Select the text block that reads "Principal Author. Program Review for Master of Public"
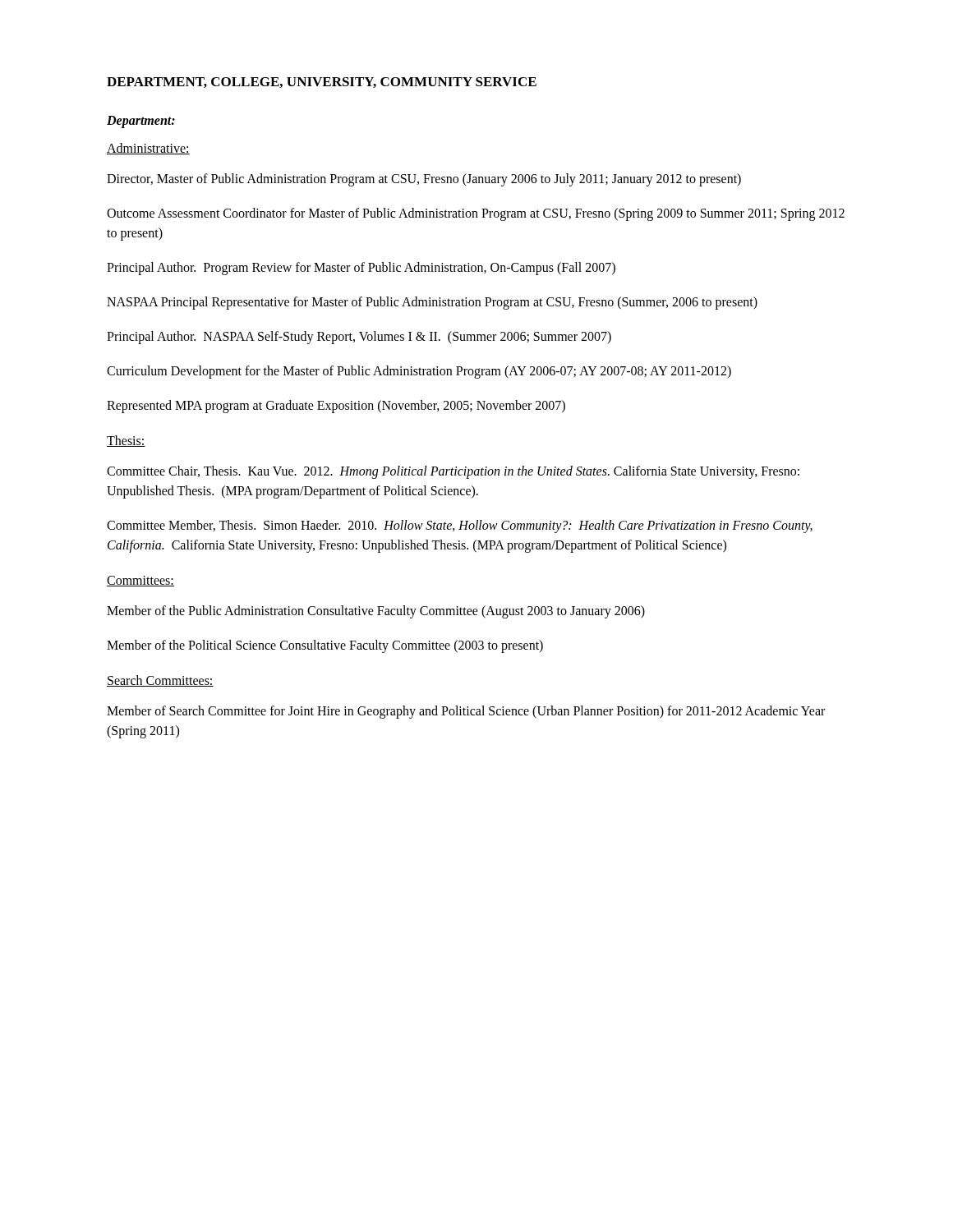The height and width of the screenshot is (1232, 953). [361, 267]
